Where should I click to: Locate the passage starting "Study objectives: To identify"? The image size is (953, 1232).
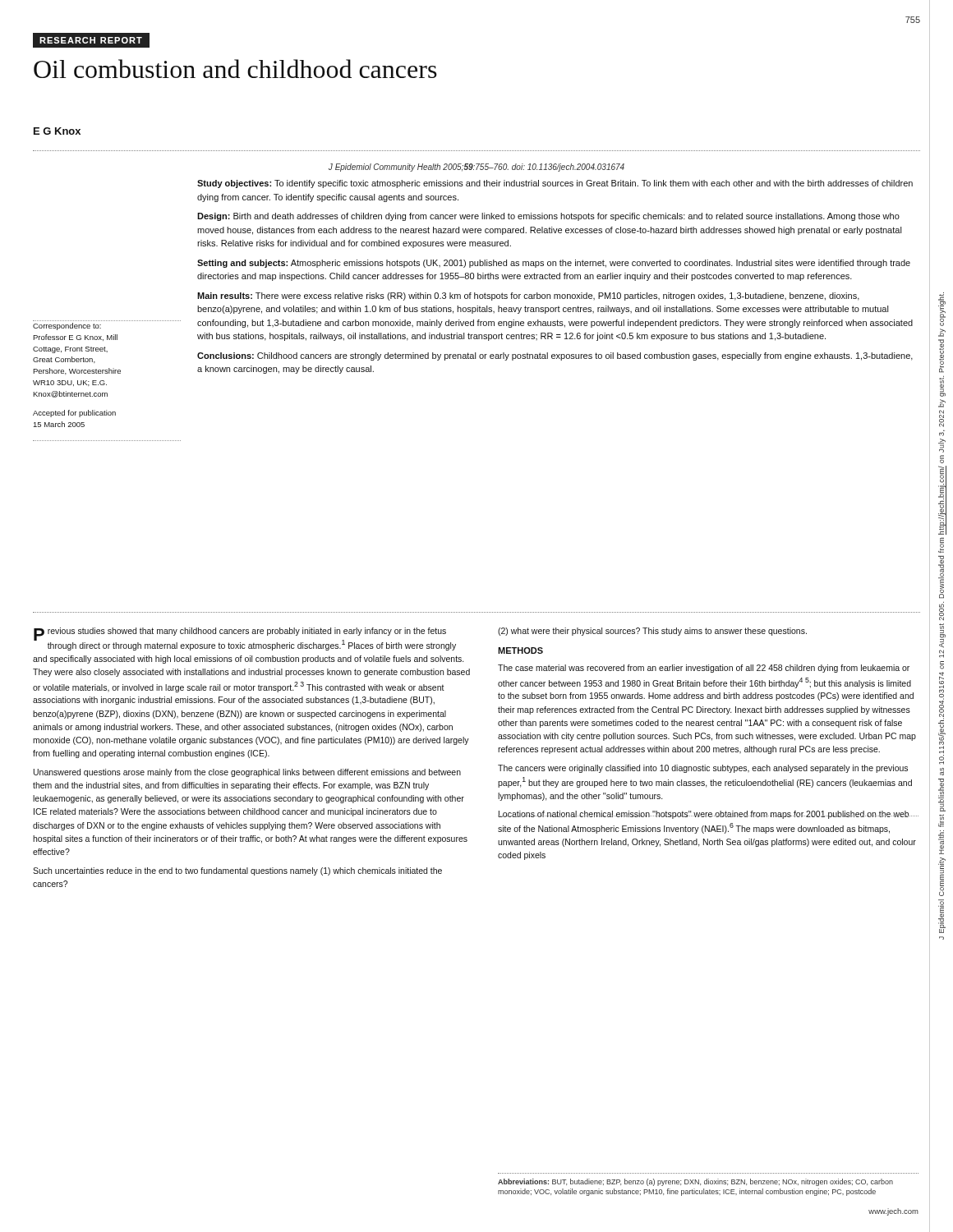555,190
